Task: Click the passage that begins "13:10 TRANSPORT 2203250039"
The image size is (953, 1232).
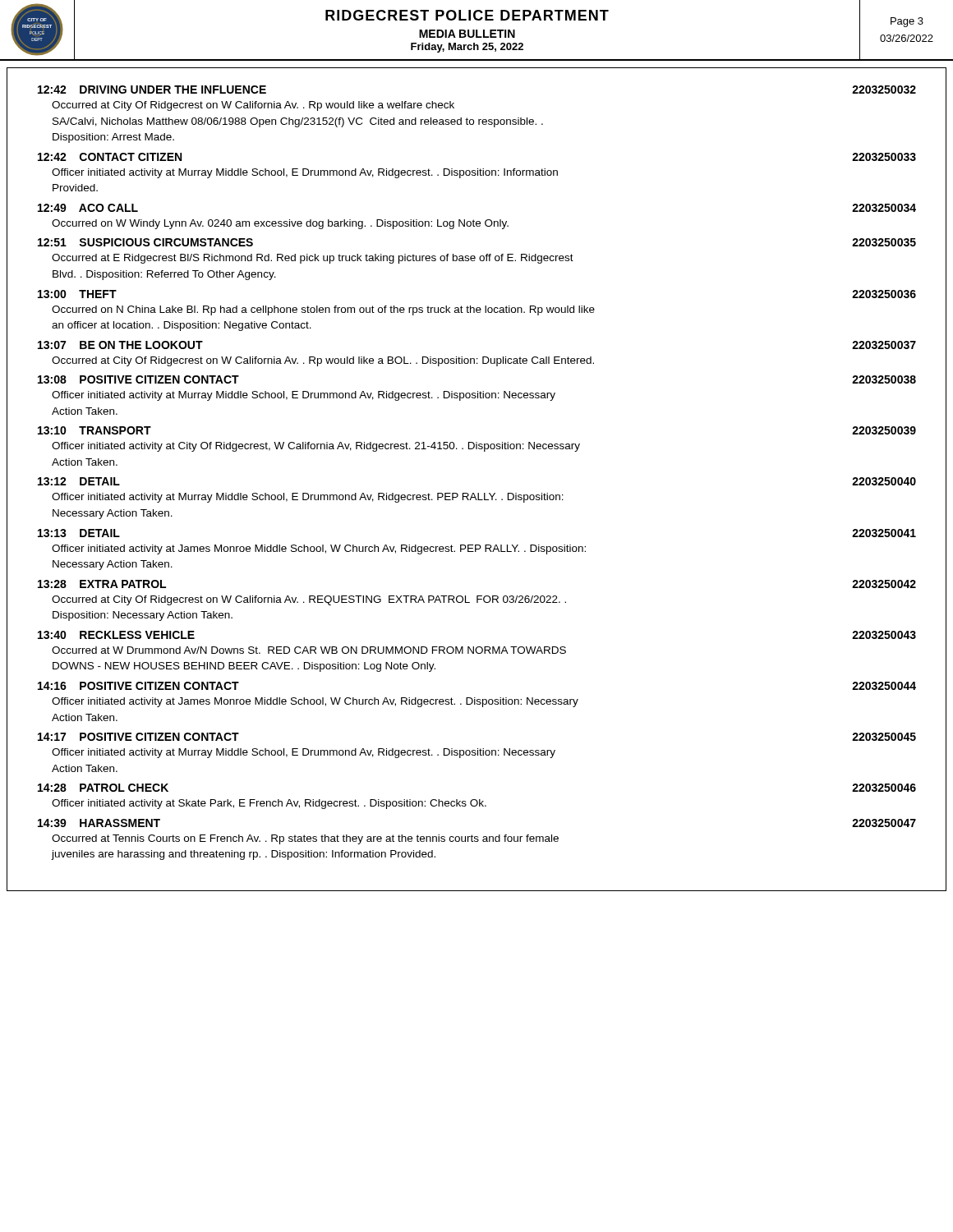Action: click(x=476, y=447)
